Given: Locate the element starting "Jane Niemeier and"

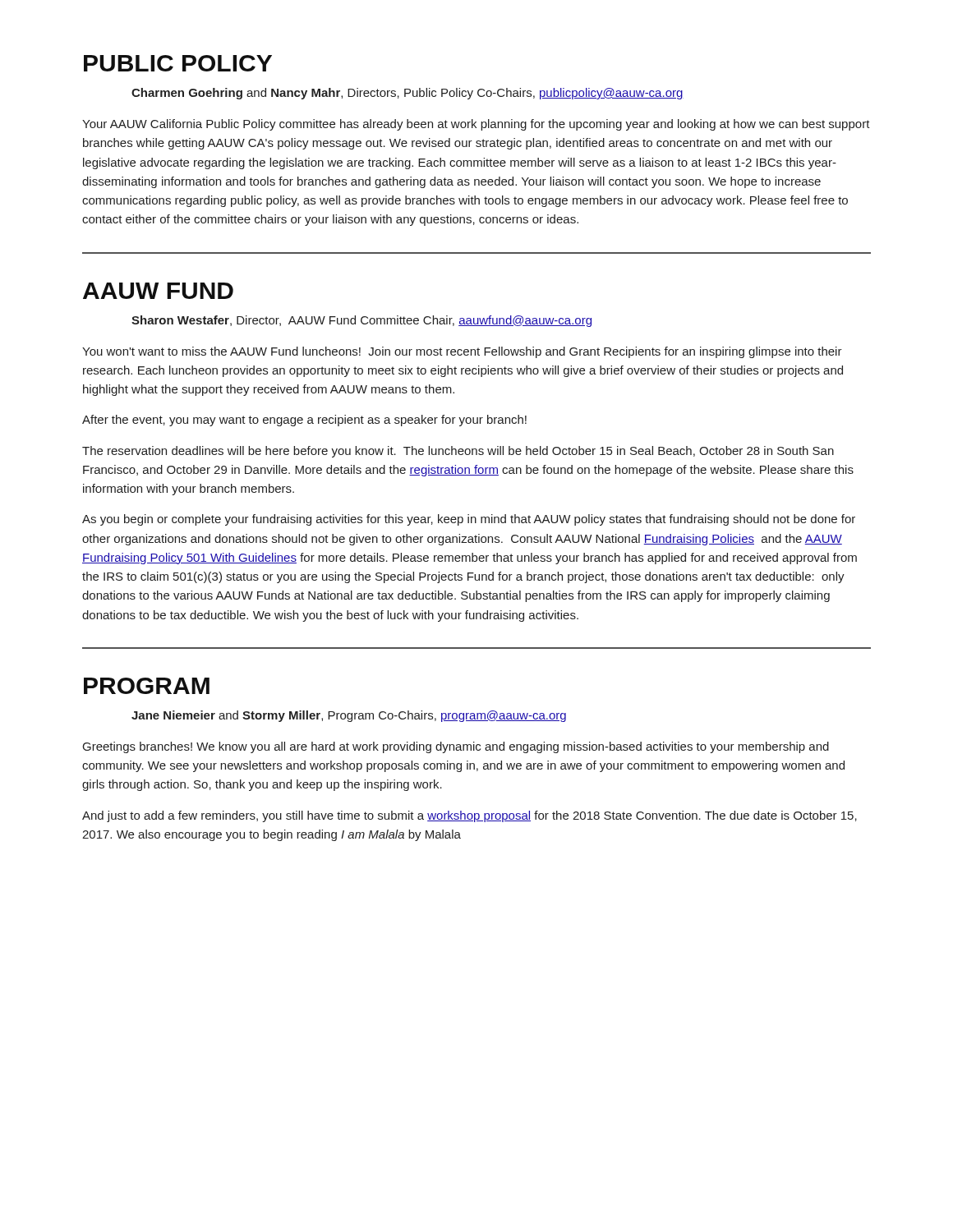Looking at the screenshot, I should (x=501, y=715).
